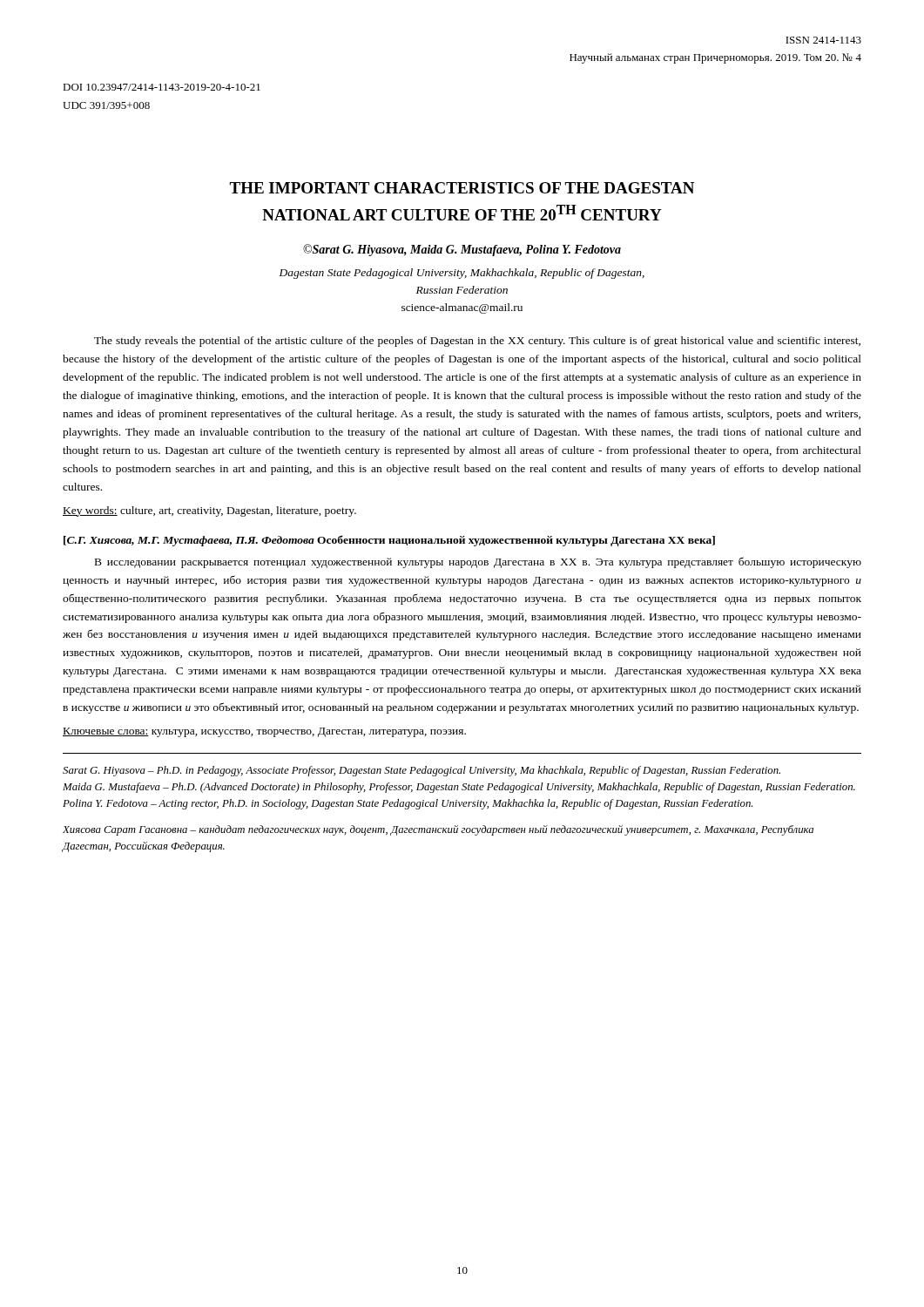Click the title that begins "THE IMPORTANT CHARACTERISTICS OF"
The width and height of the screenshot is (924, 1307).
pos(462,202)
